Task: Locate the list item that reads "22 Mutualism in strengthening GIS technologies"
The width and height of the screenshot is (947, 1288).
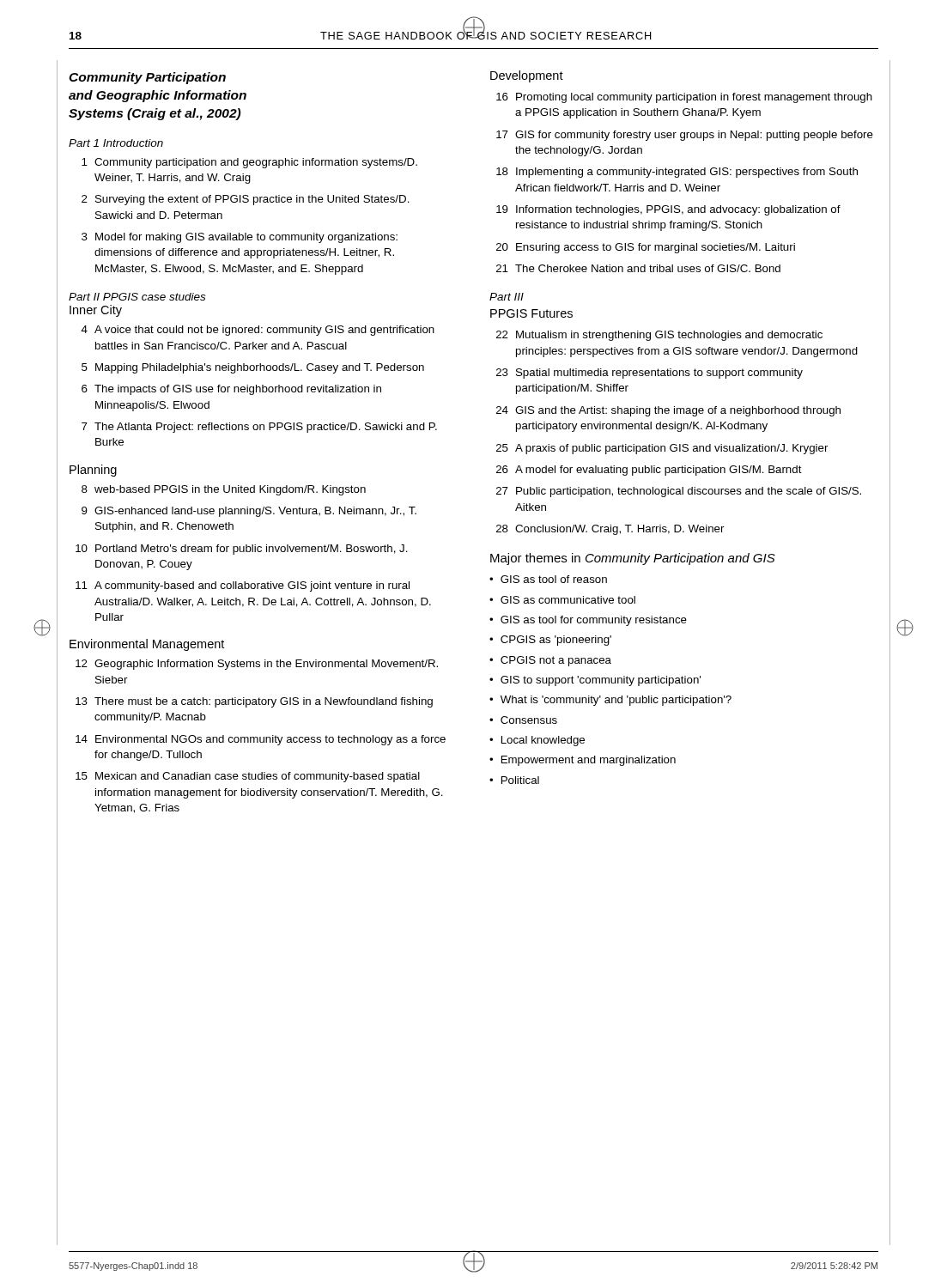Action: [683, 343]
